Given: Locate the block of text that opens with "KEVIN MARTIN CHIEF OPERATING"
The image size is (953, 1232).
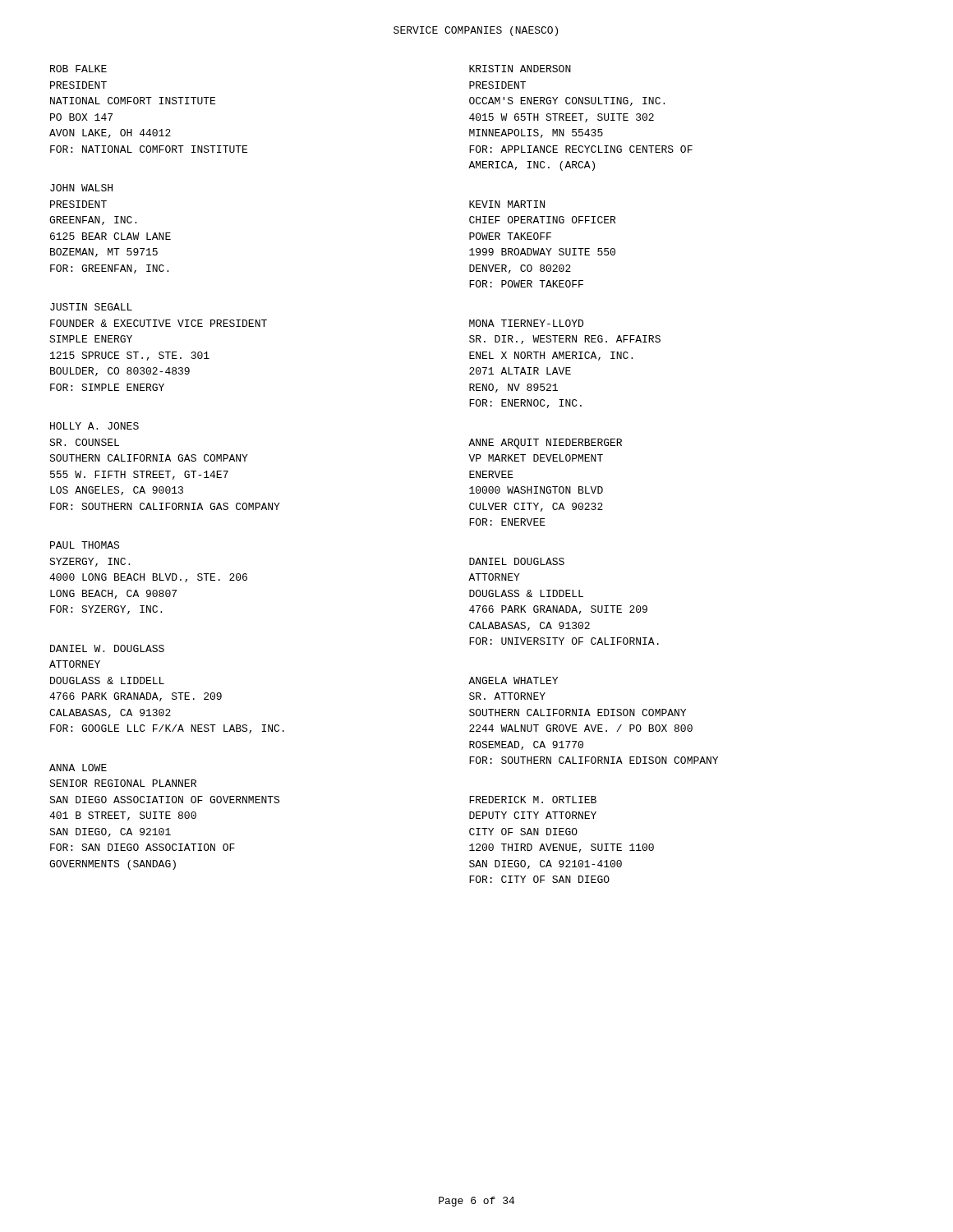Looking at the screenshot, I should 507,204.
